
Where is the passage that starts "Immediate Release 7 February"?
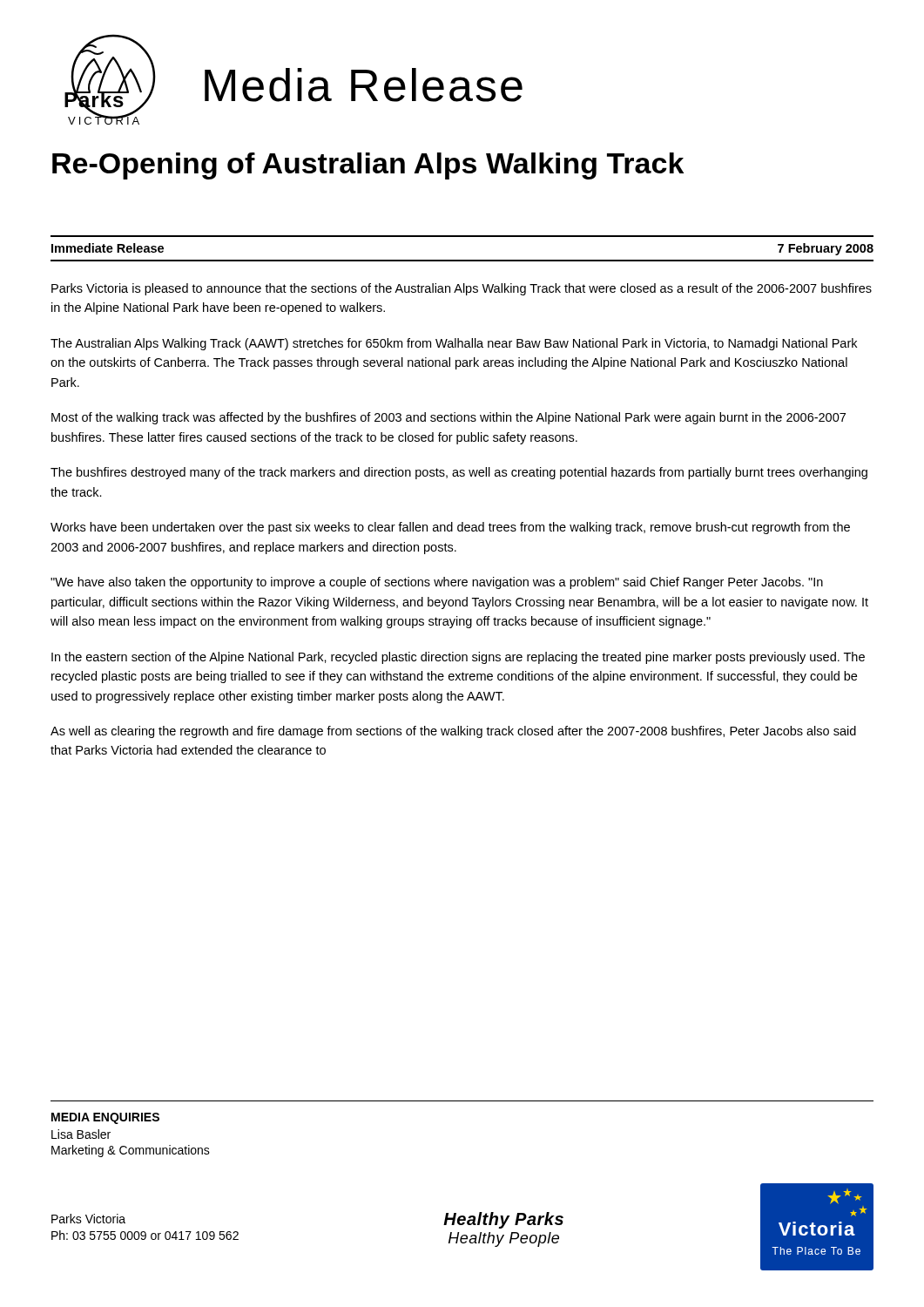(x=462, y=248)
